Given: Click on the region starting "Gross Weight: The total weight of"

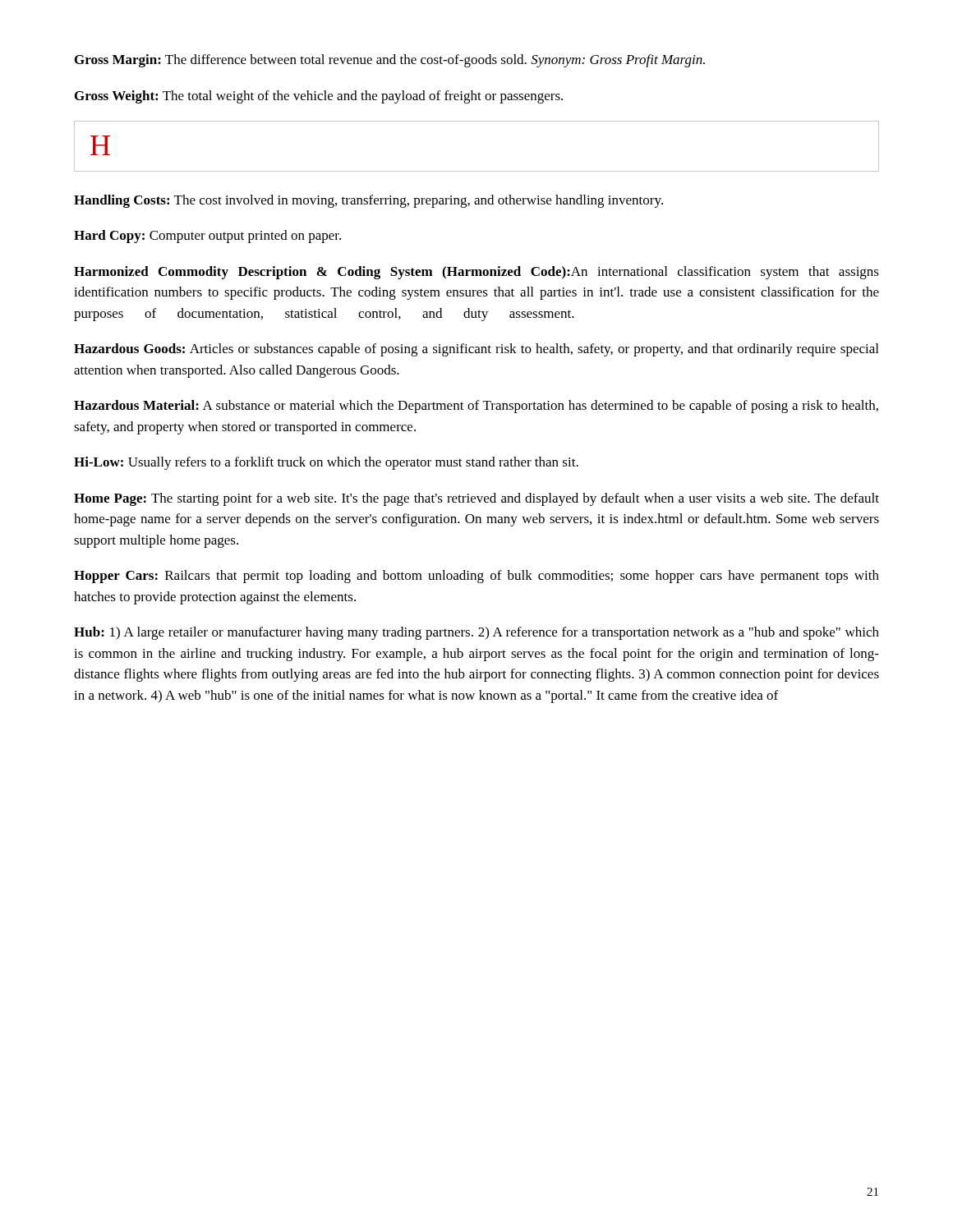Looking at the screenshot, I should [319, 95].
